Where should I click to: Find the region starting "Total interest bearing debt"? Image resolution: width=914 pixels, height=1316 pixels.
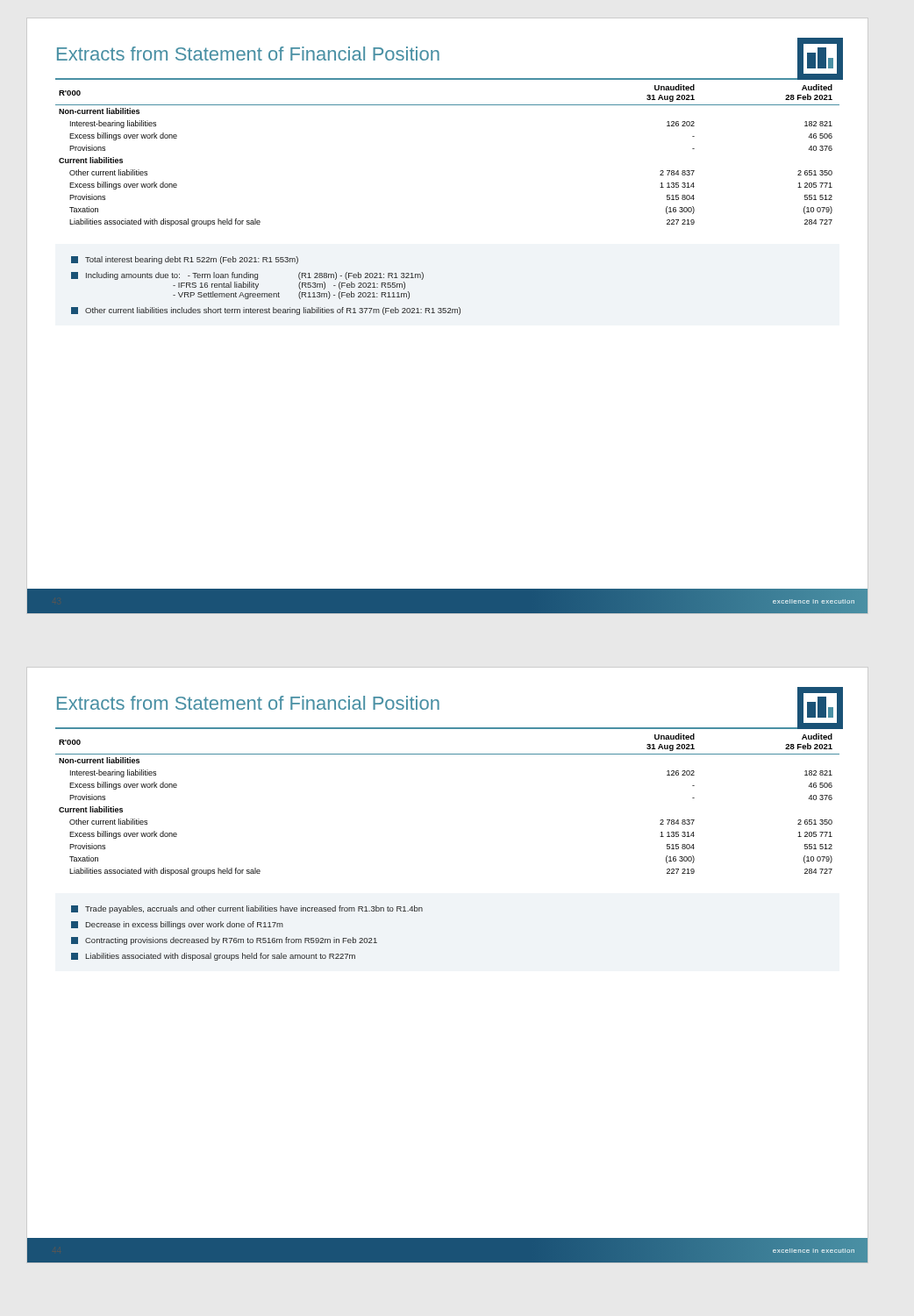(x=185, y=260)
